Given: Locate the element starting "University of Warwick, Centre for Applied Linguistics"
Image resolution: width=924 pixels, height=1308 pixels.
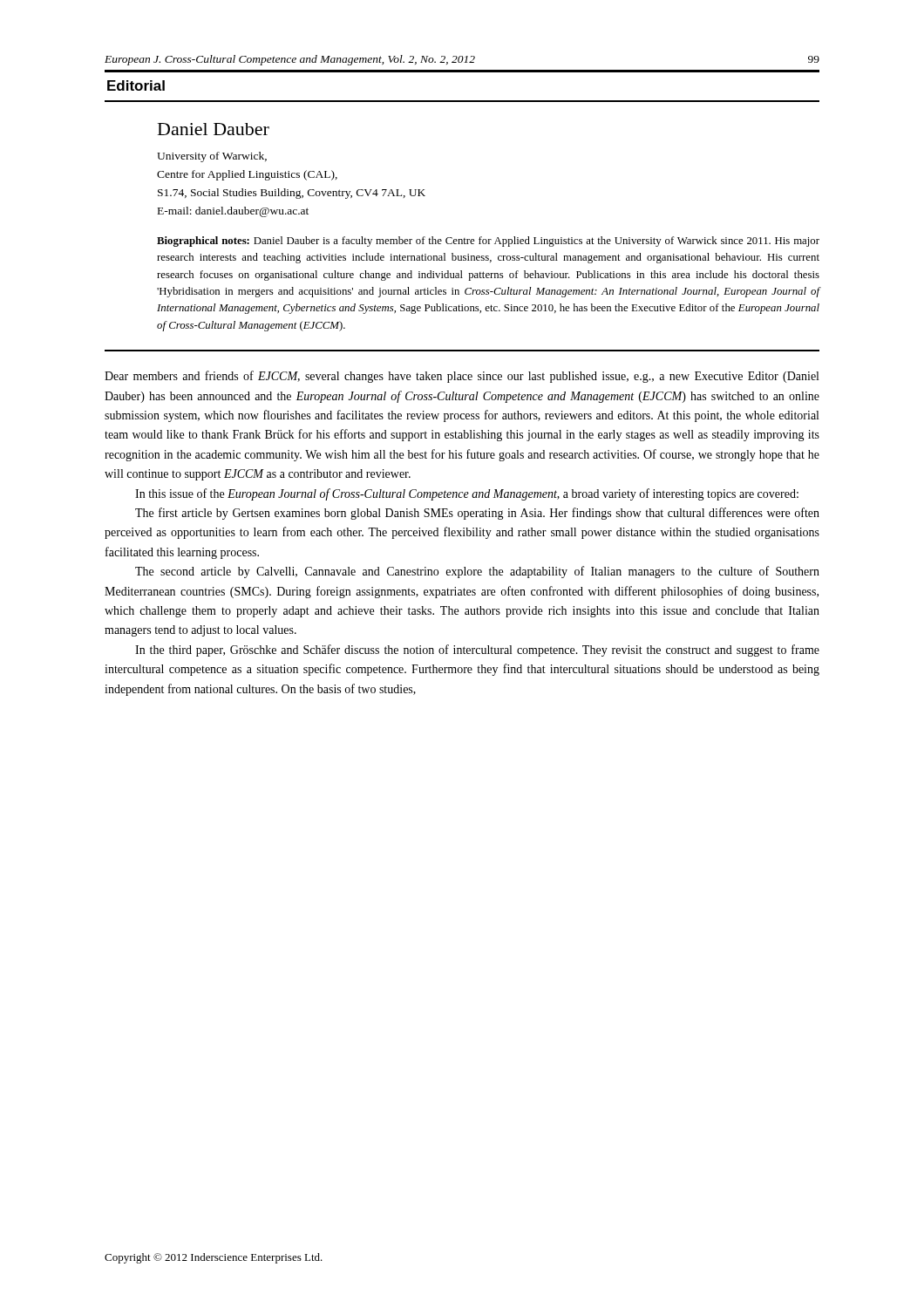Looking at the screenshot, I should pyautogui.click(x=291, y=183).
